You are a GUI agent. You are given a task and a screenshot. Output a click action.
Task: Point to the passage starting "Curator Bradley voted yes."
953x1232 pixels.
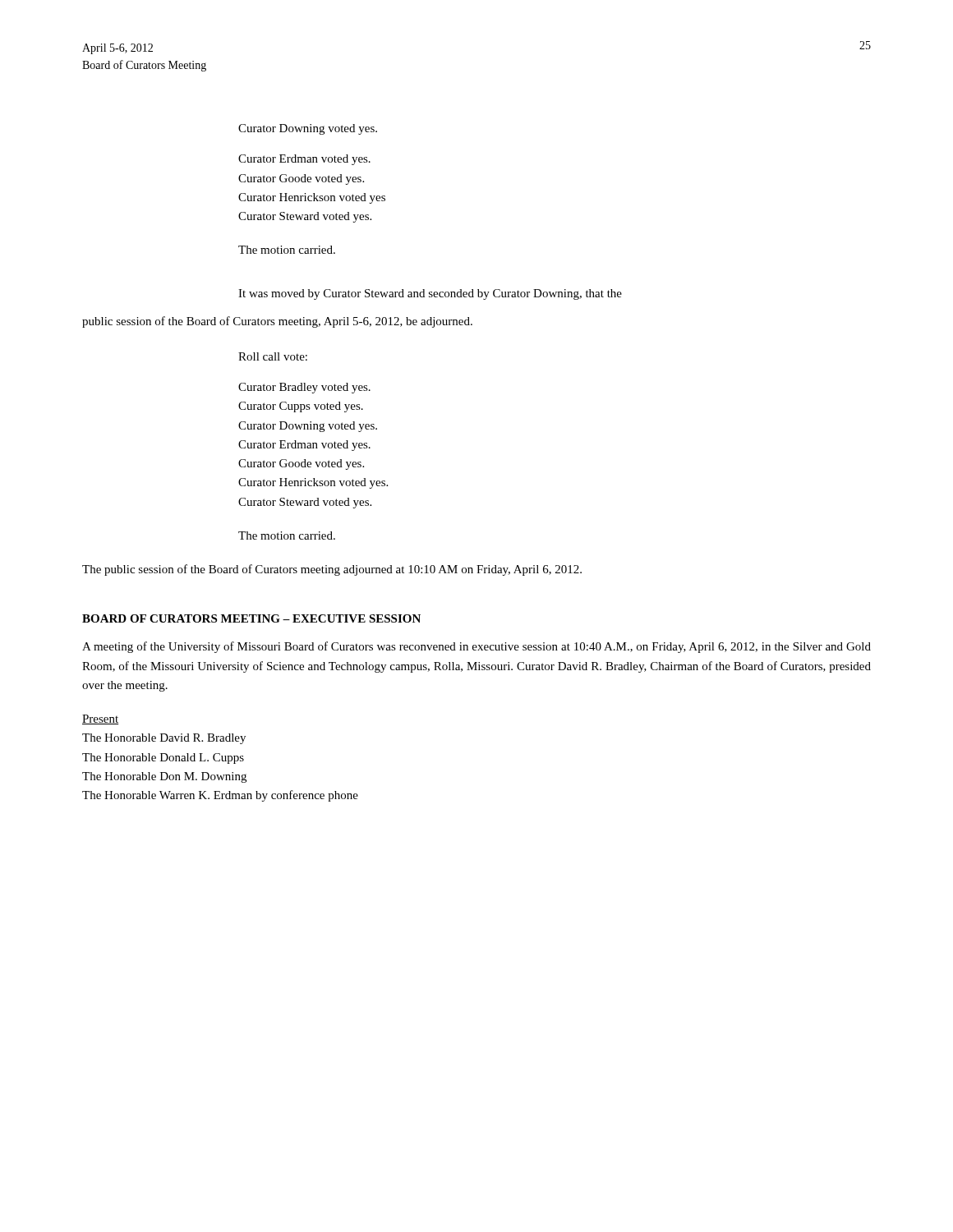tap(305, 387)
